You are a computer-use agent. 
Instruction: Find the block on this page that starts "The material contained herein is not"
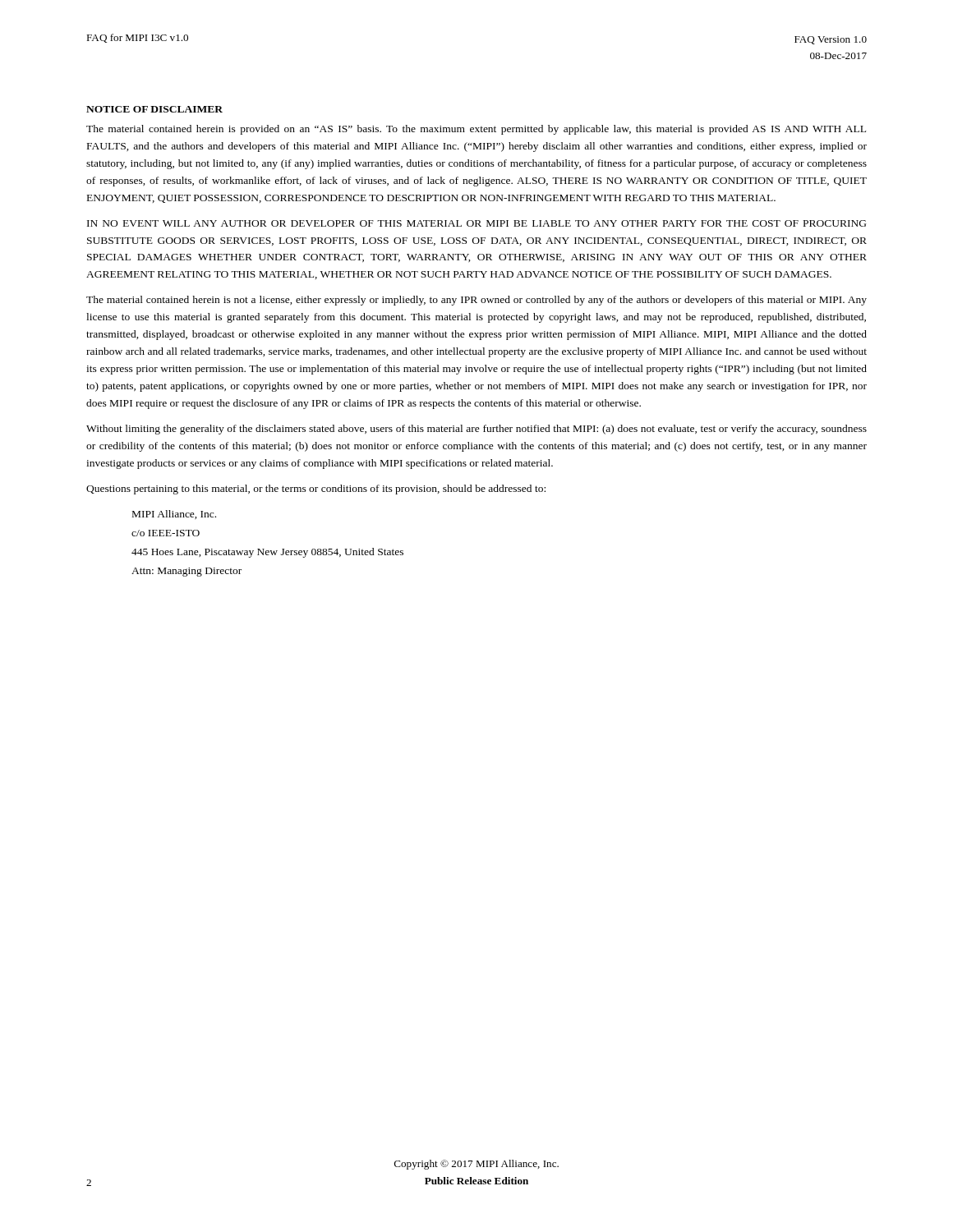coord(476,351)
